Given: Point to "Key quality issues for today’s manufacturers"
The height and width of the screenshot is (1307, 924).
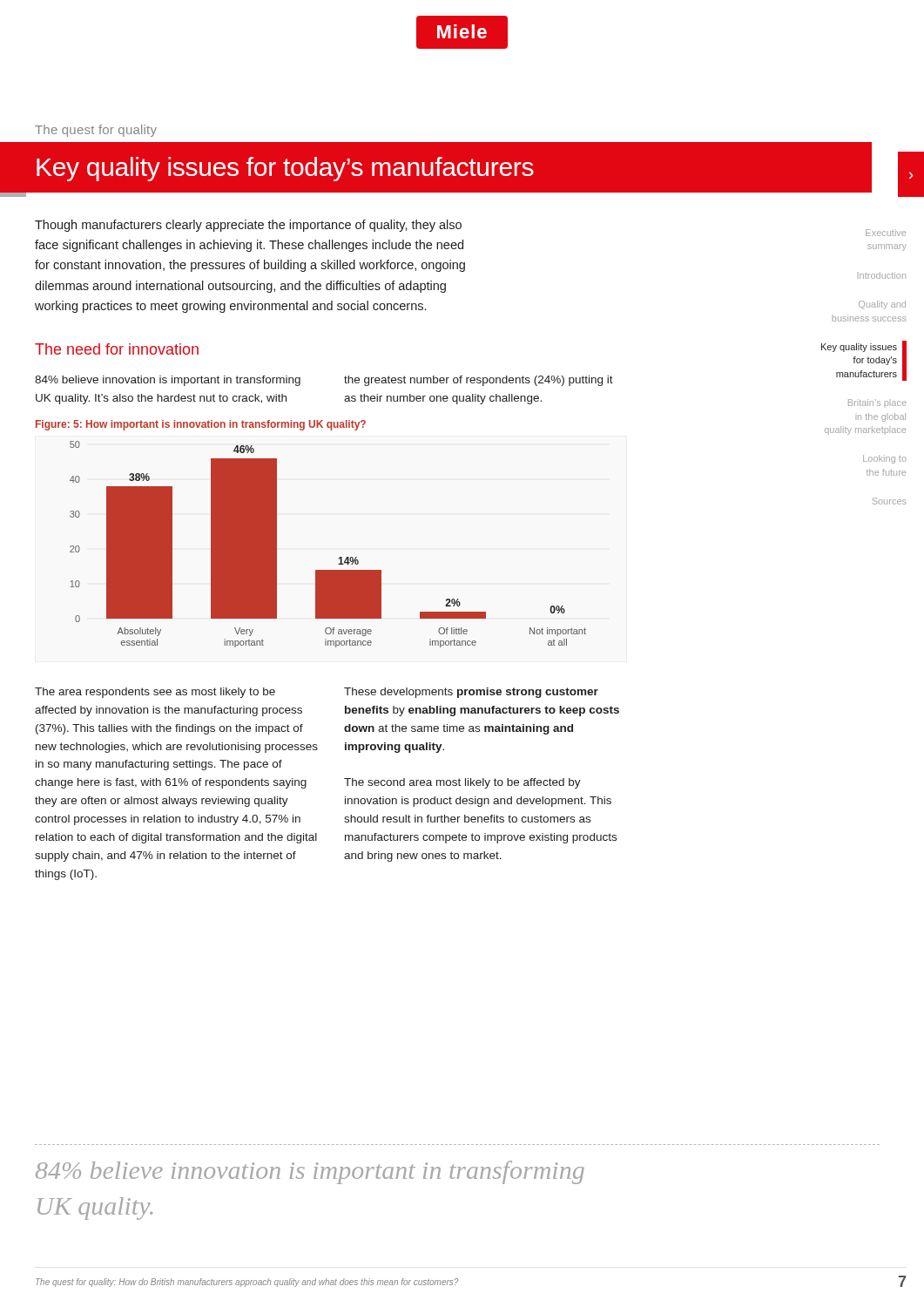Looking at the screenshot, I should pos(284,167).
